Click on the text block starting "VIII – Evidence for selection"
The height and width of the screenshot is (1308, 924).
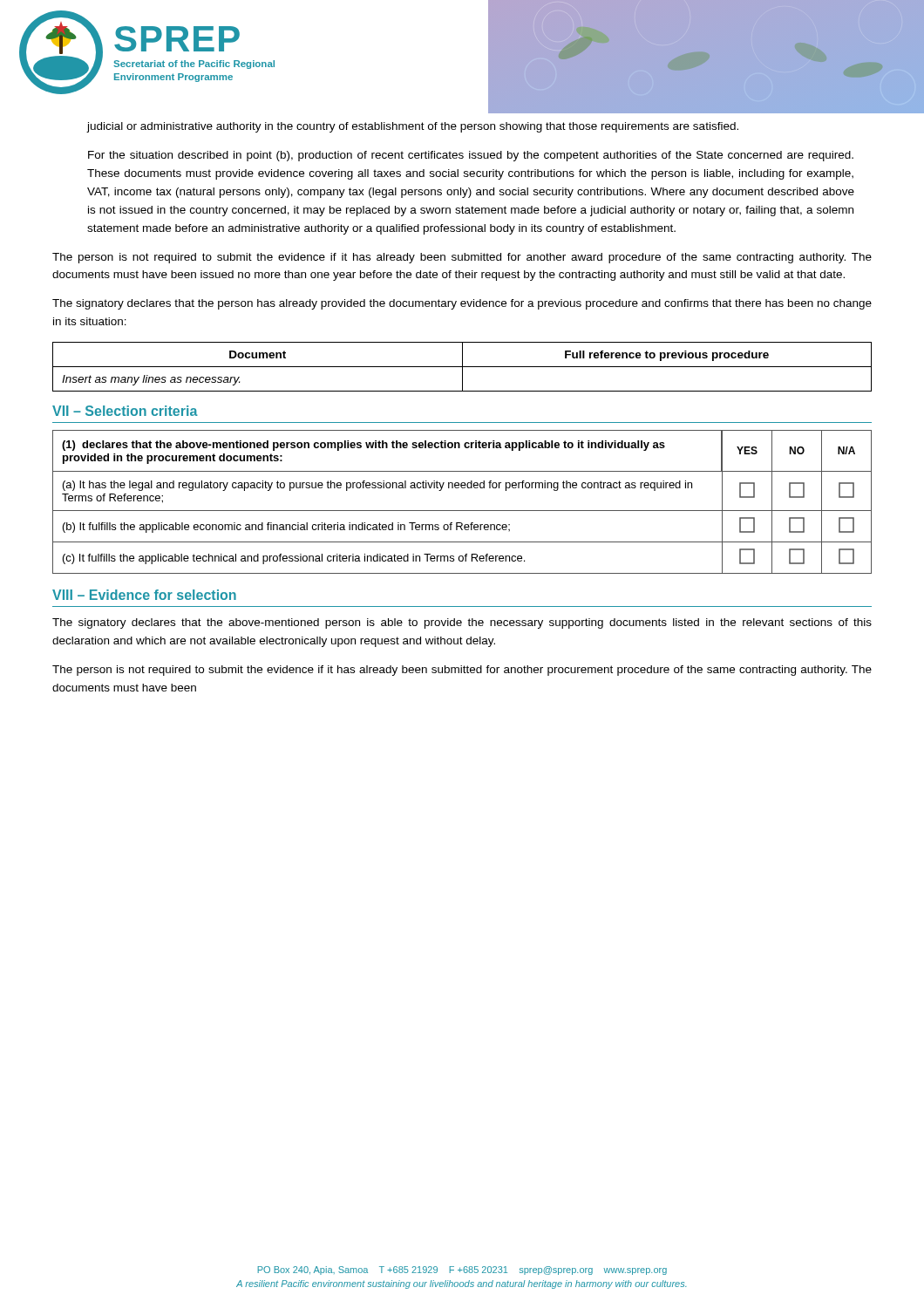(145, 595)
